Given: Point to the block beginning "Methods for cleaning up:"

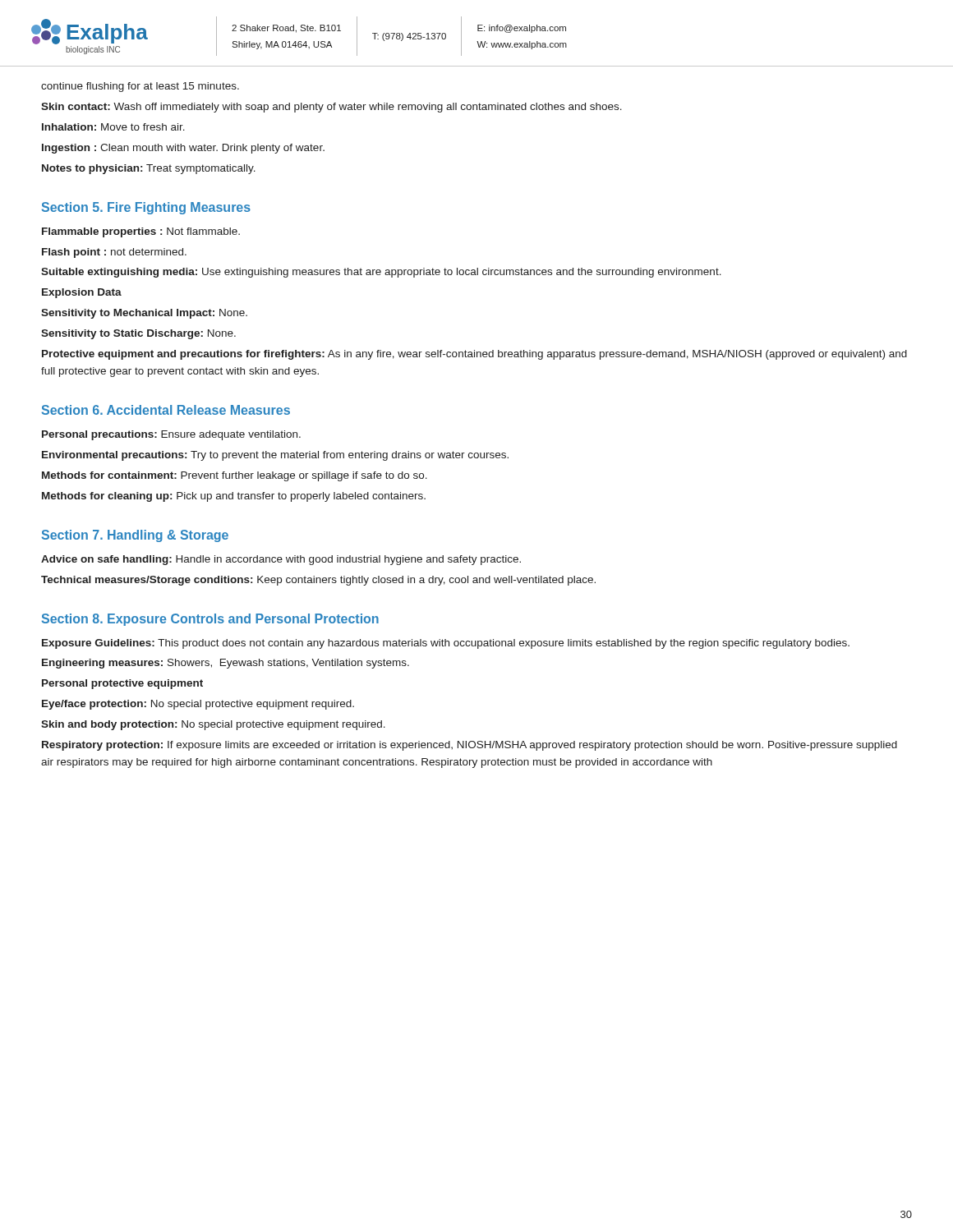Looking at the screenshot, I should [234, 496].
